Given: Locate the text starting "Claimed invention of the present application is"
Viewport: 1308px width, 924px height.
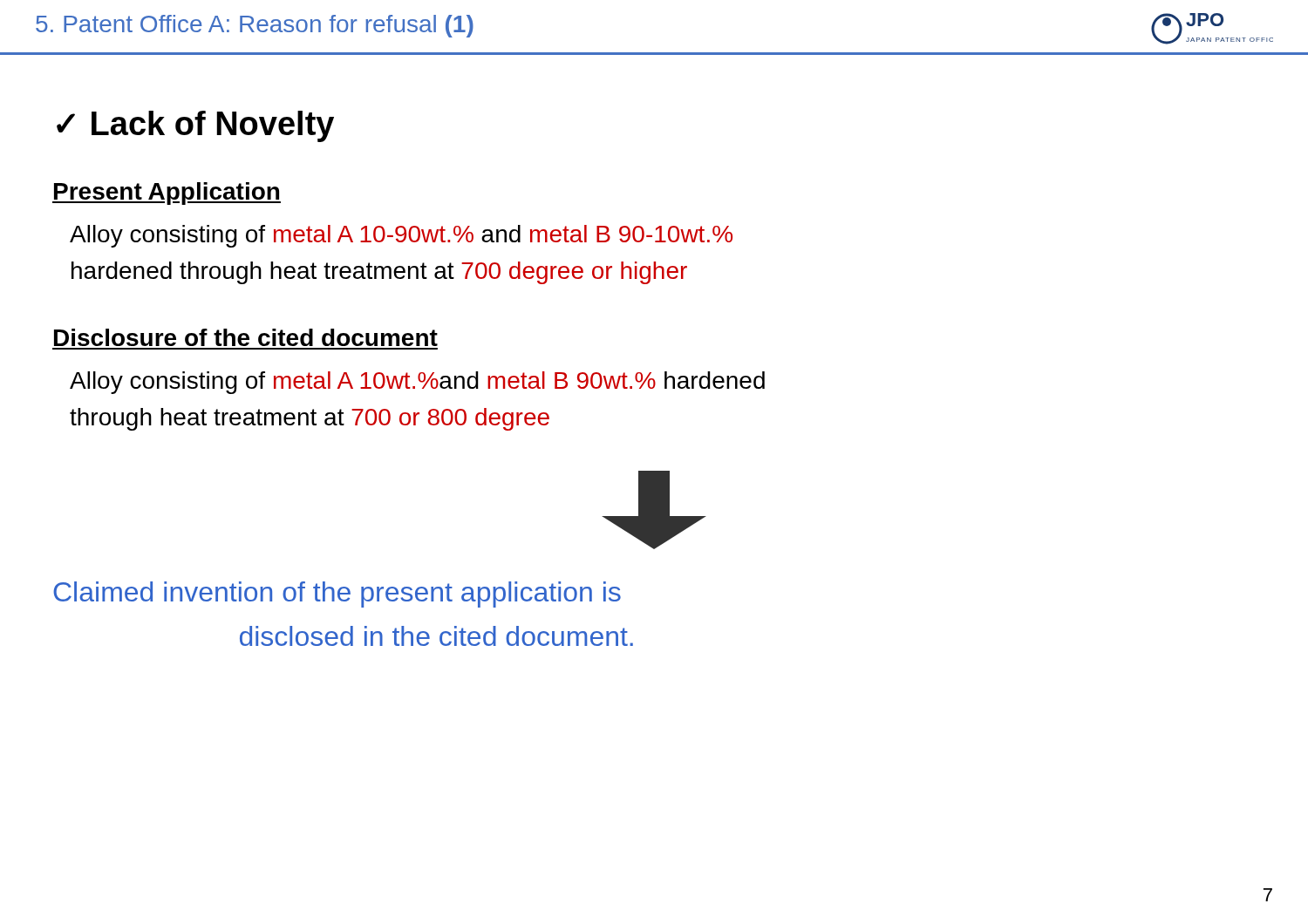Looking at the screenshot, I should click(344, 614).
